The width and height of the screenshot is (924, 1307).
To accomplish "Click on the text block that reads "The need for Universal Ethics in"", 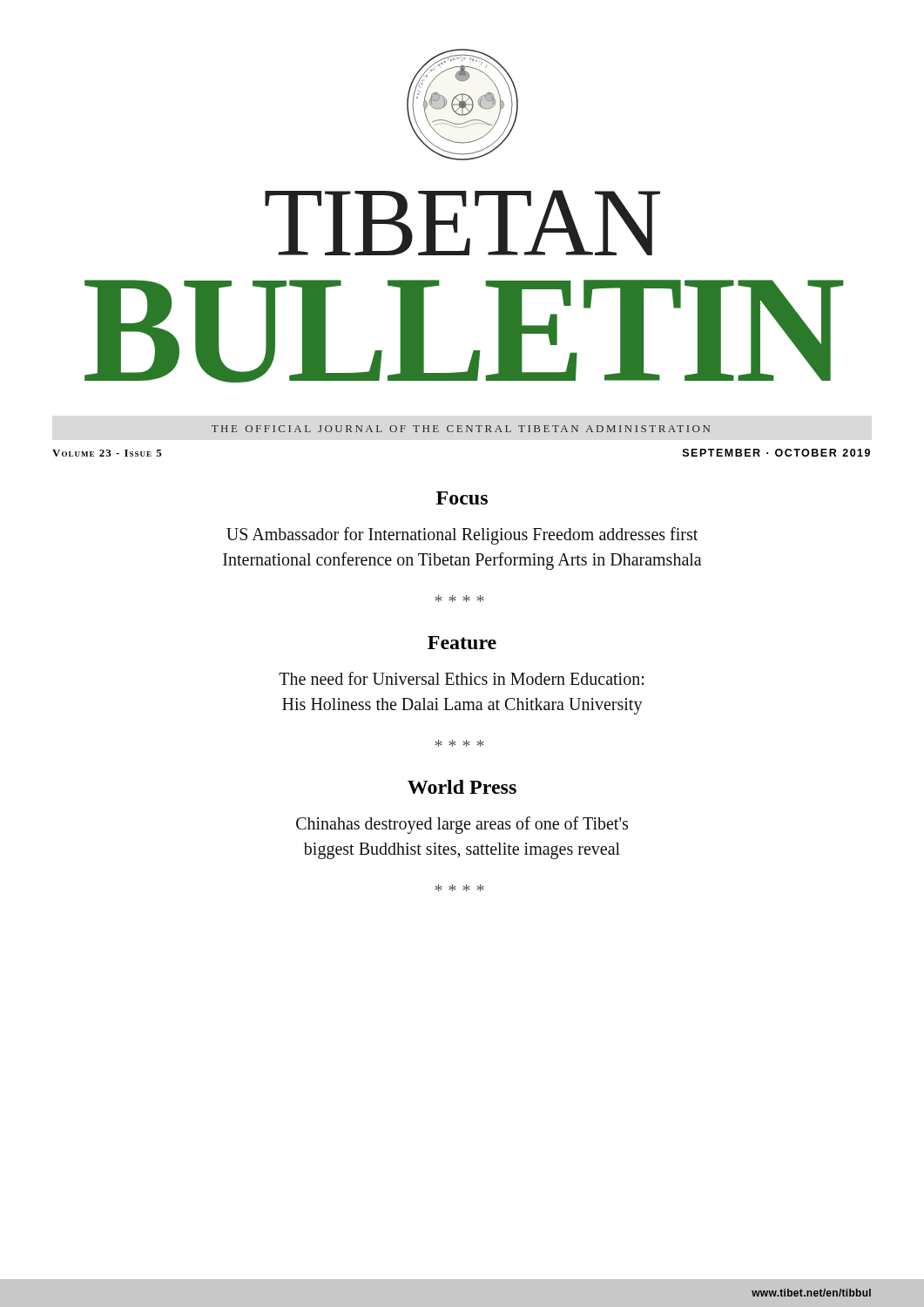I will point(462,691).
